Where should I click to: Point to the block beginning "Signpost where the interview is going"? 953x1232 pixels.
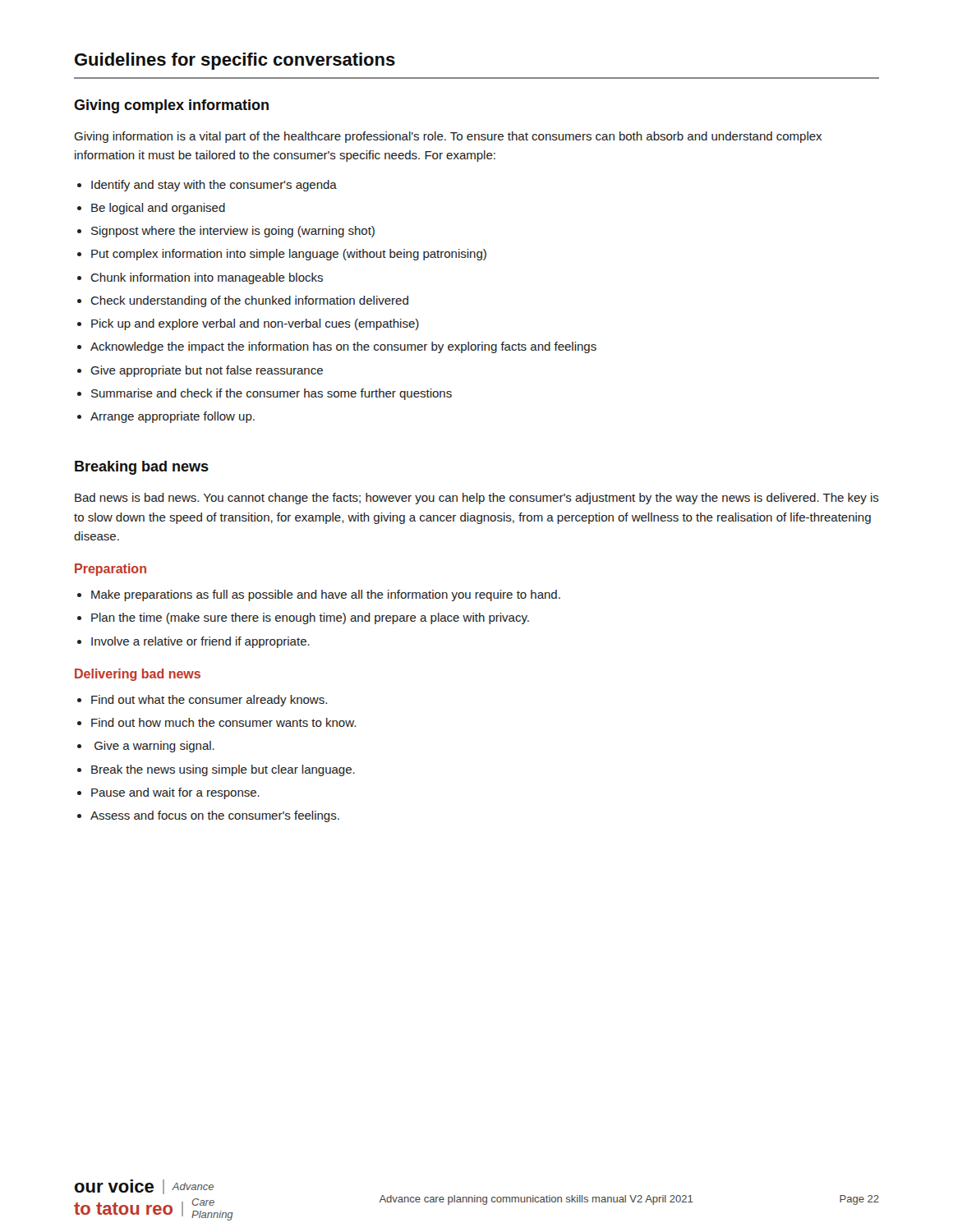tap(233, 230)
